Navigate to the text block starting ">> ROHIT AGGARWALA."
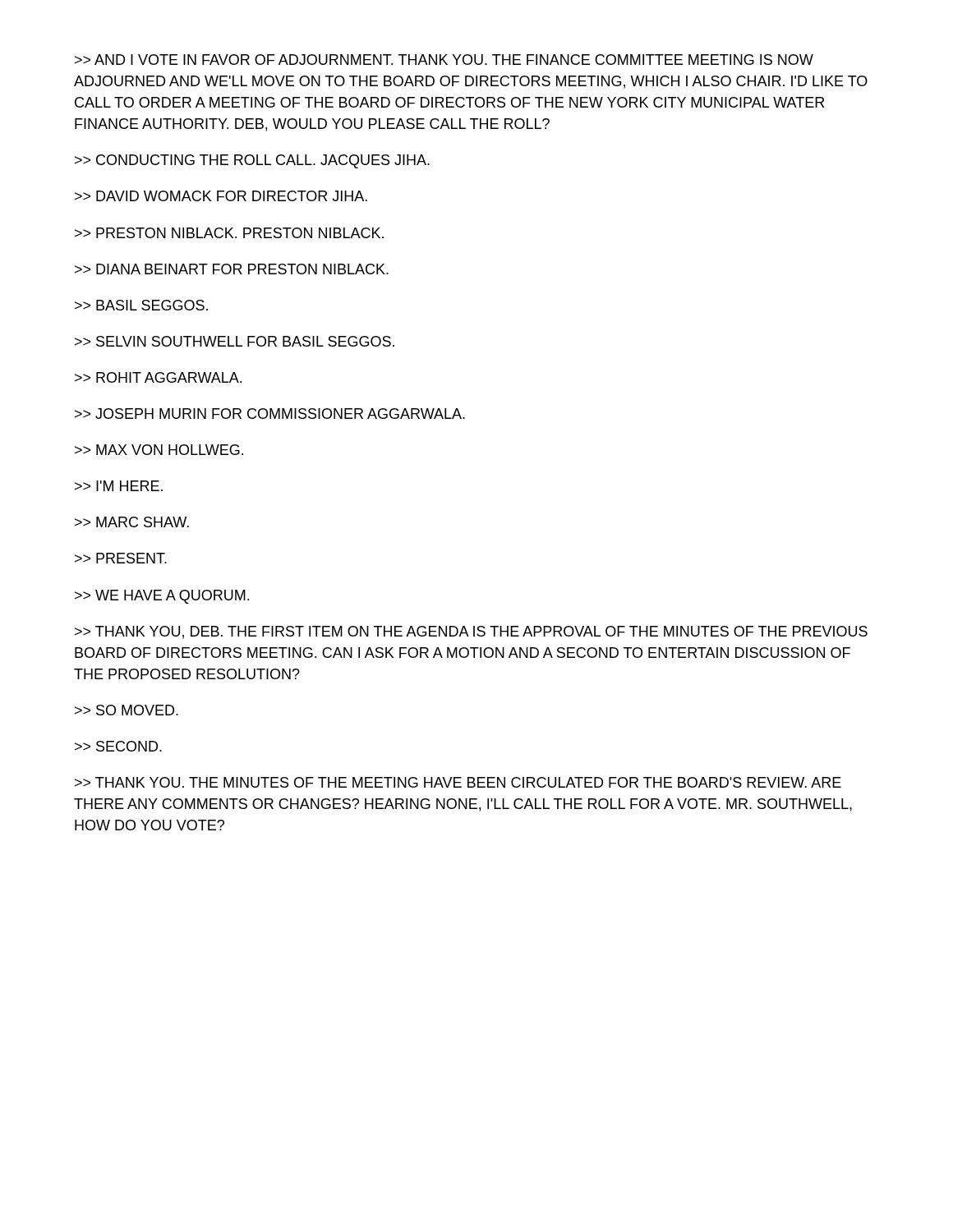The image size is (953, 1232). coord(158,378)
